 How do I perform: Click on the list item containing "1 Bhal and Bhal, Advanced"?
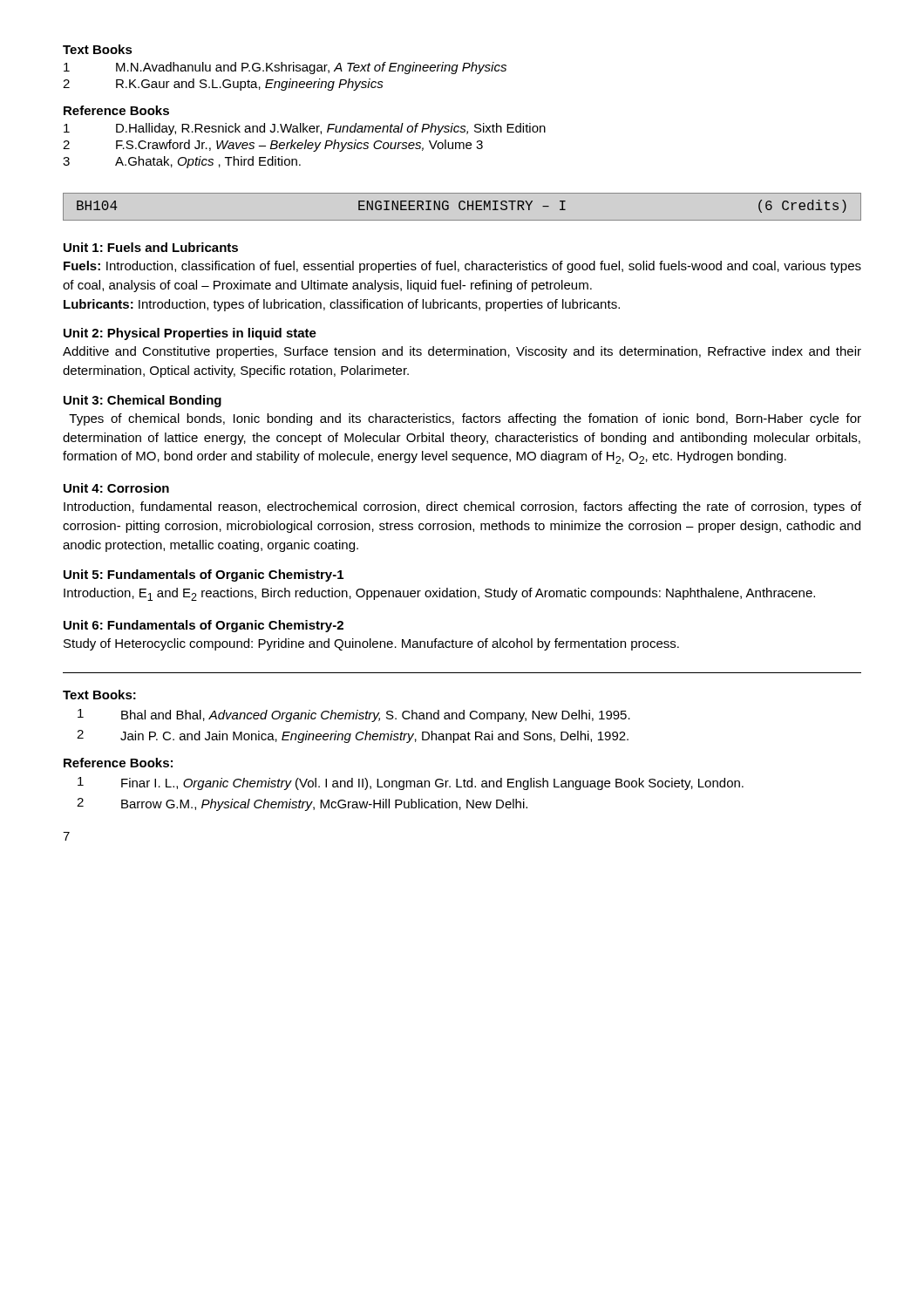click(347, 714)
